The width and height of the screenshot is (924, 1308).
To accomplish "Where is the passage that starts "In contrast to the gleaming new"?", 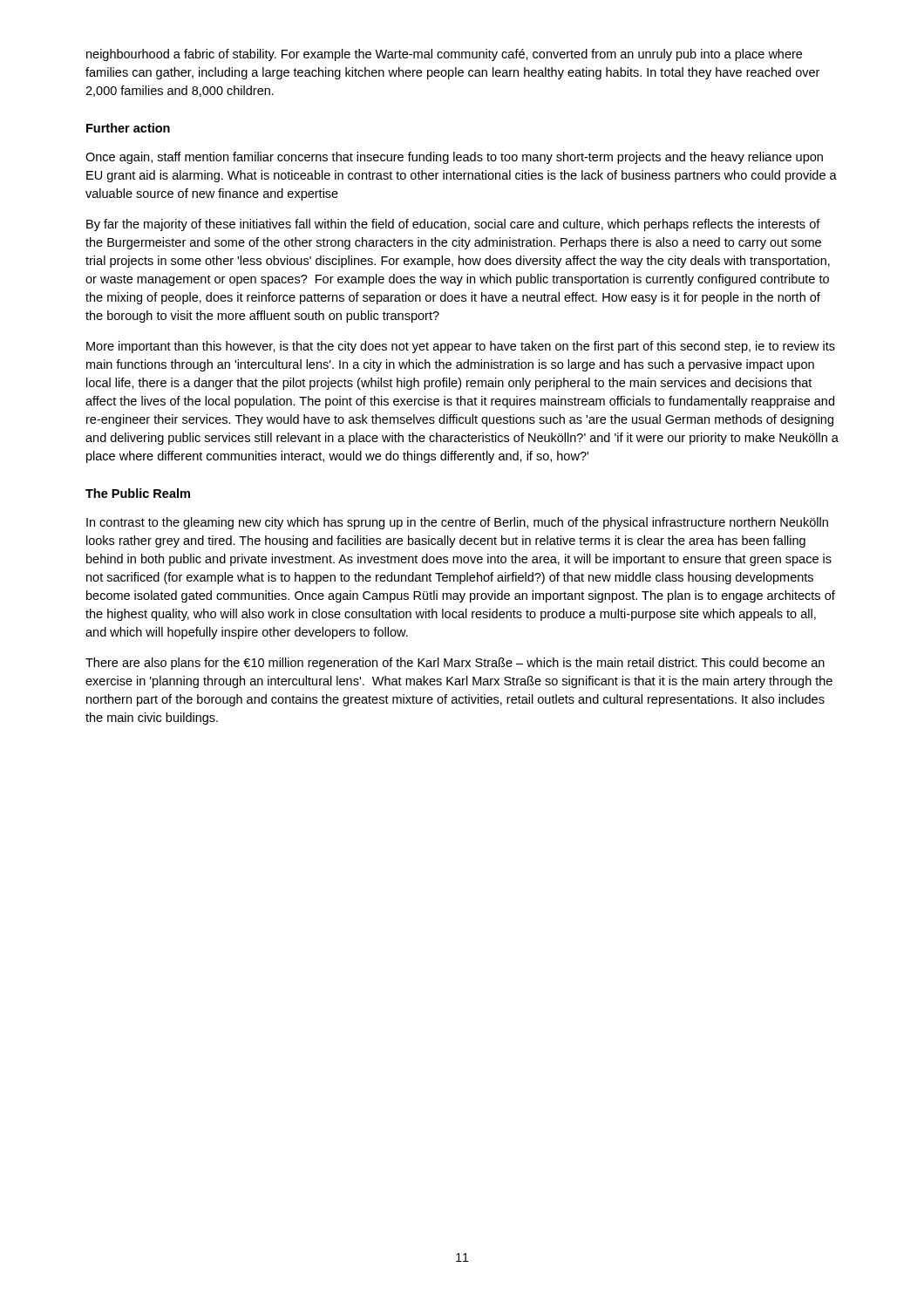I will click(462, 578).
